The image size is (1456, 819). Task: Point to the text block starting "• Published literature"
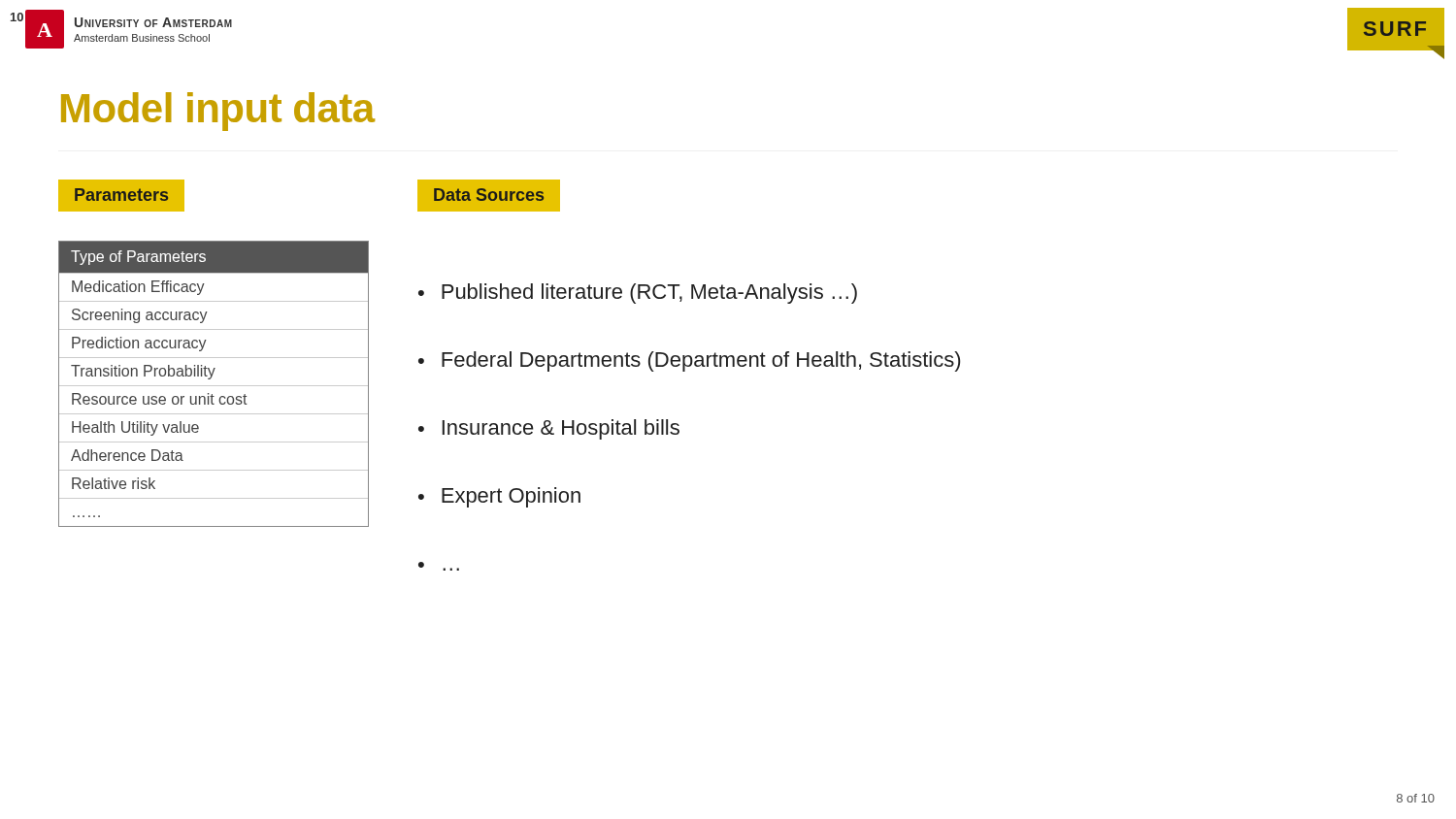click(x=638, y=293)
